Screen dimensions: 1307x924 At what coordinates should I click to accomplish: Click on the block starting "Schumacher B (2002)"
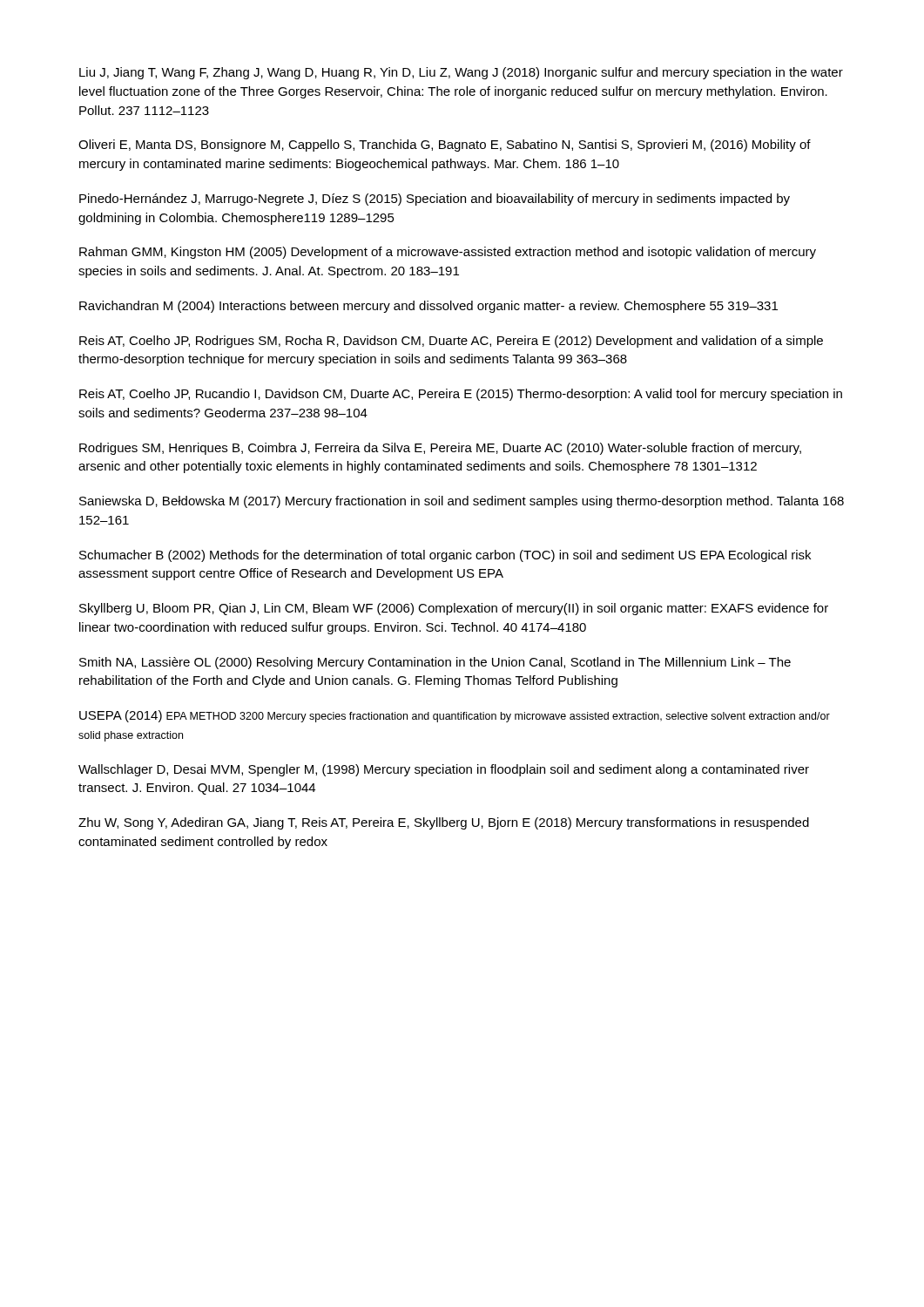point(445,564)
